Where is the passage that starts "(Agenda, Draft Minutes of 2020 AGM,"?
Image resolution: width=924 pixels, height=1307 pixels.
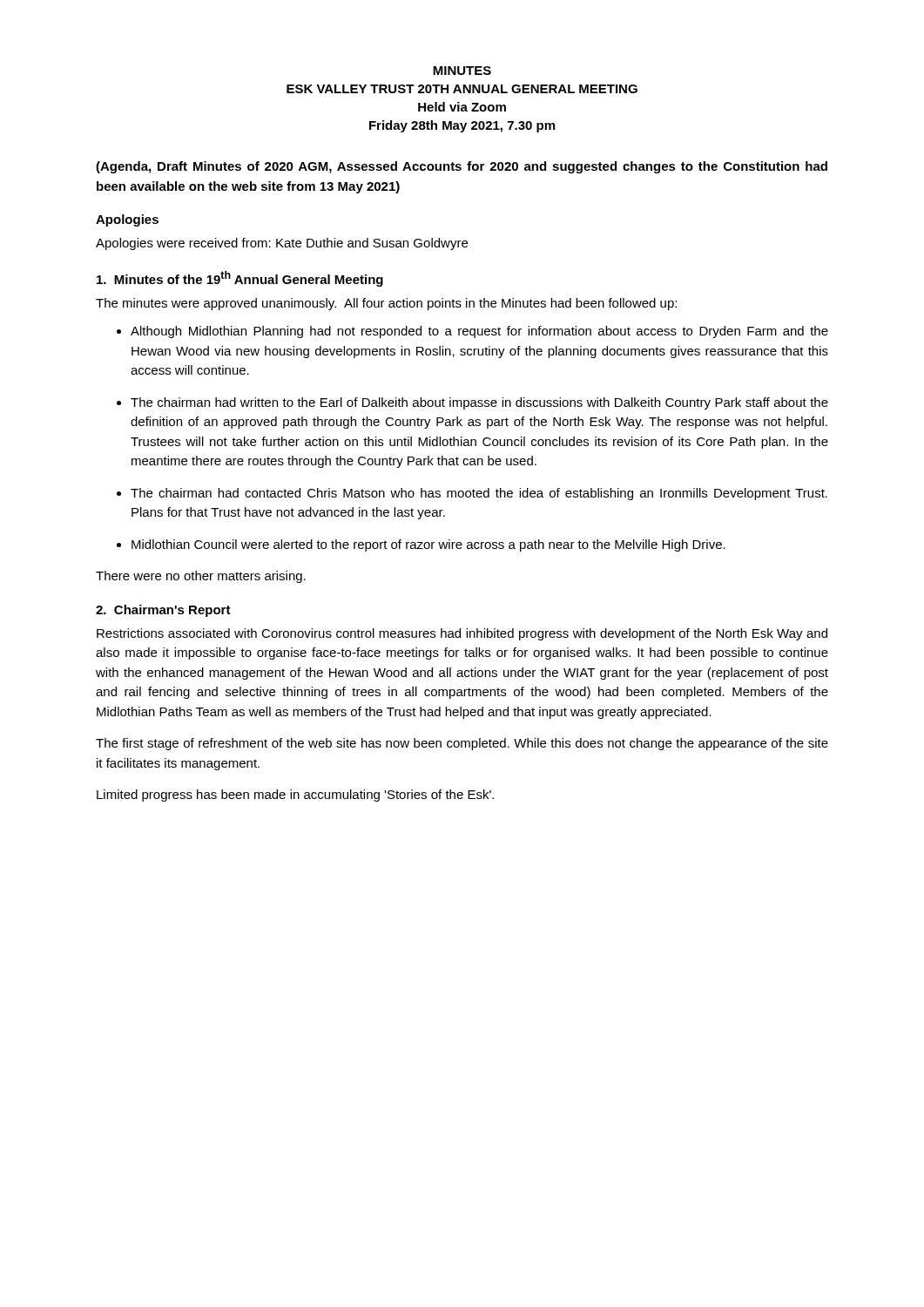click(462, 176)
